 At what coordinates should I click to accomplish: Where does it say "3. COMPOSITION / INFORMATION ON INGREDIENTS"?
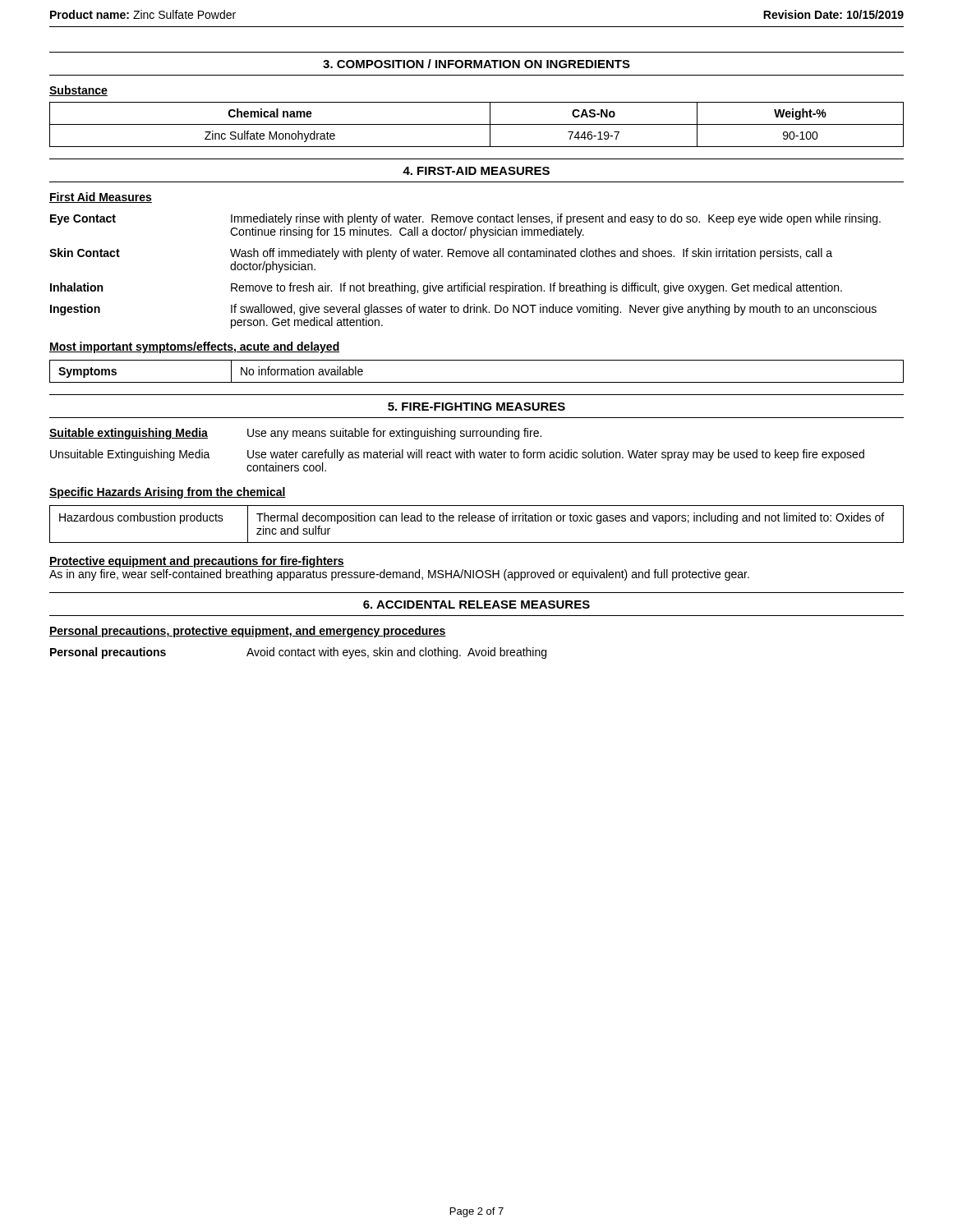[x=476, y=64]
